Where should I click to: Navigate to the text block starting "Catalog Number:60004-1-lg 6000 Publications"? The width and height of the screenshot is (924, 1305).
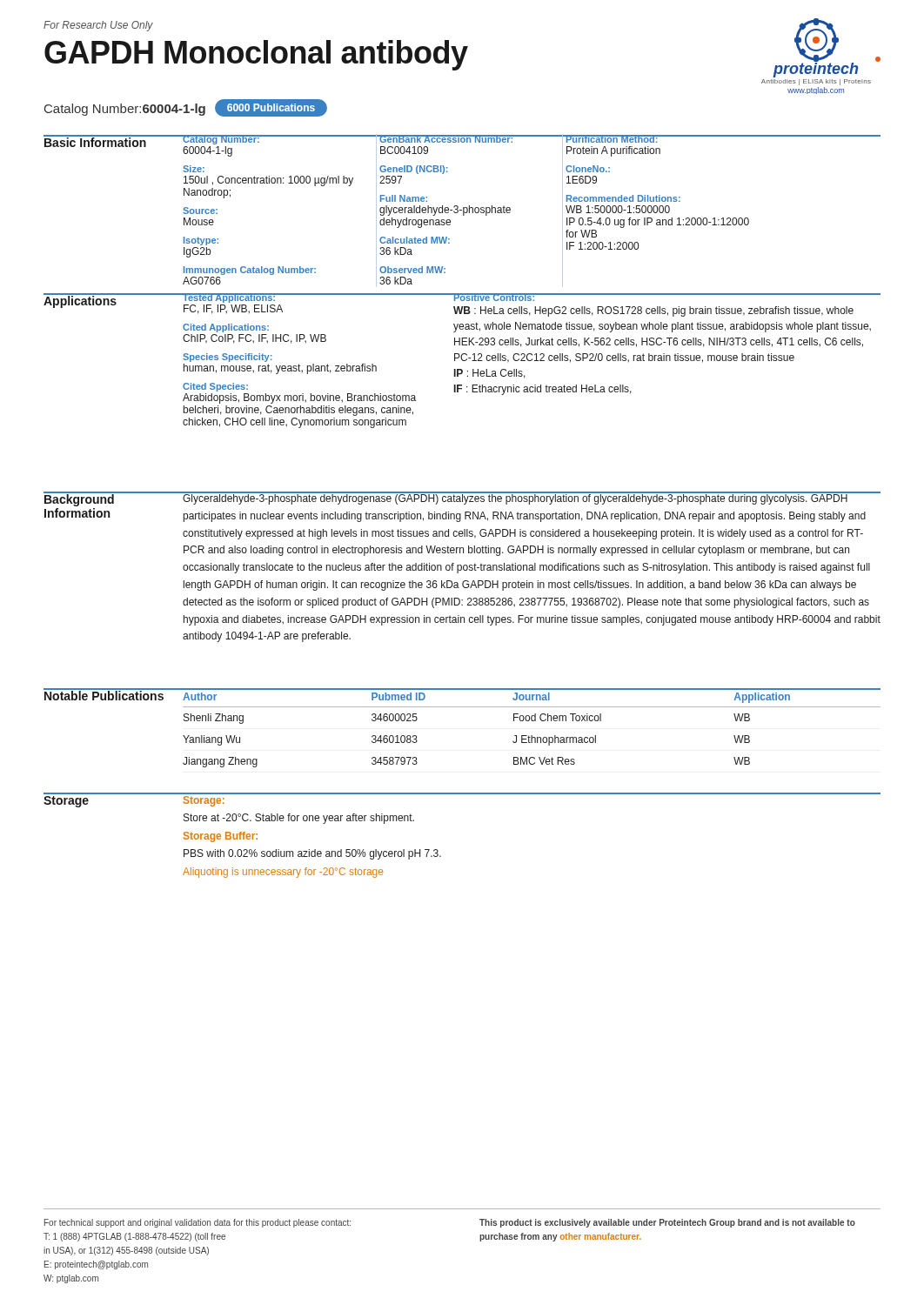185,108
